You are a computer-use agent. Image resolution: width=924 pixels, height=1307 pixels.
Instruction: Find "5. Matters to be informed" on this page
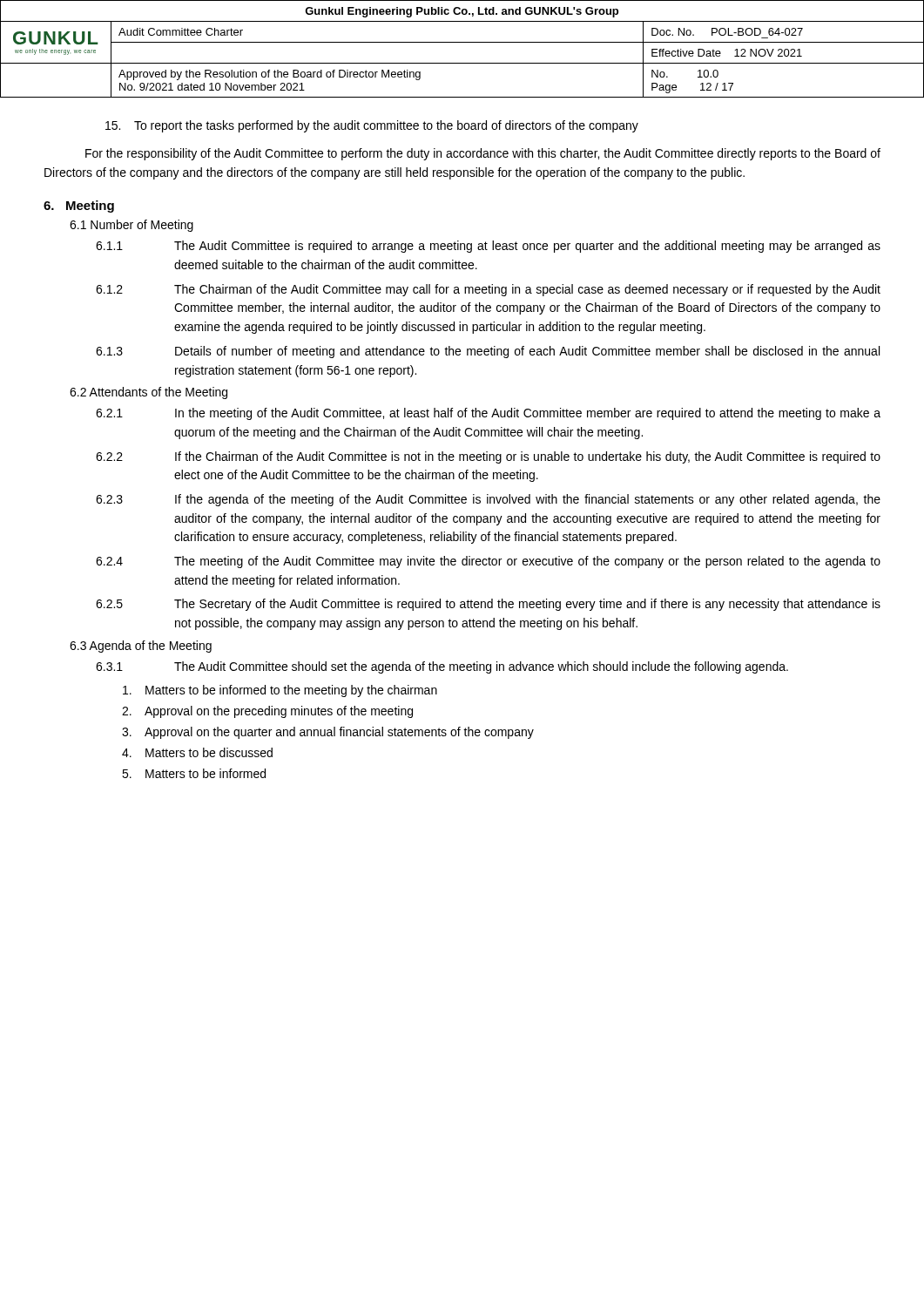[194, 773]
